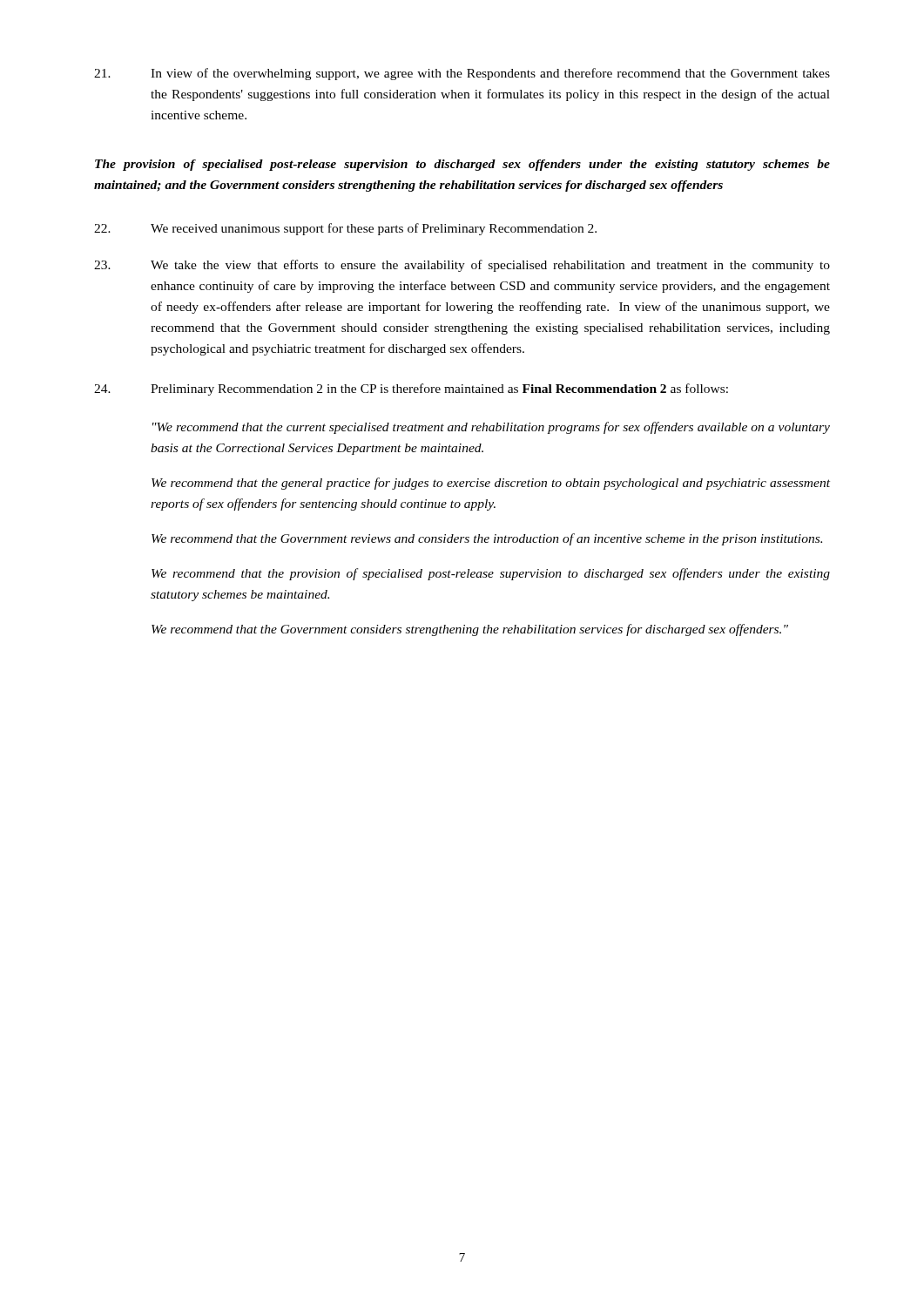This screenshot has height=1307, width=924.
Task: Find the block on this page that starts ""We recommend that the"
Action: pyautogui.click(x=490, y=437)
